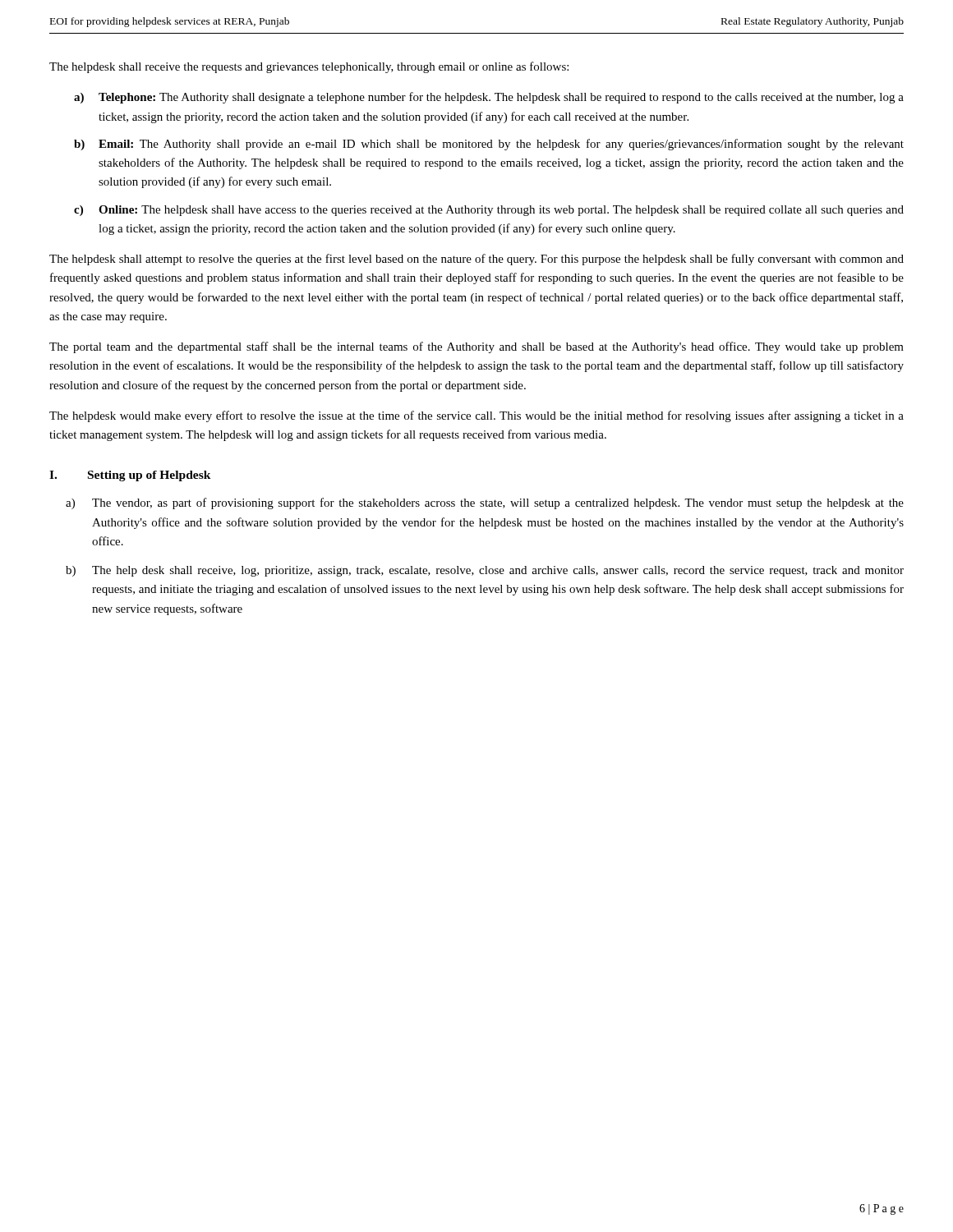Viewport: 953px width, 1232px height.
Task: Point to the block beginning "The portal team and the"
Action: pyautogui.click(x=476, y=366)
